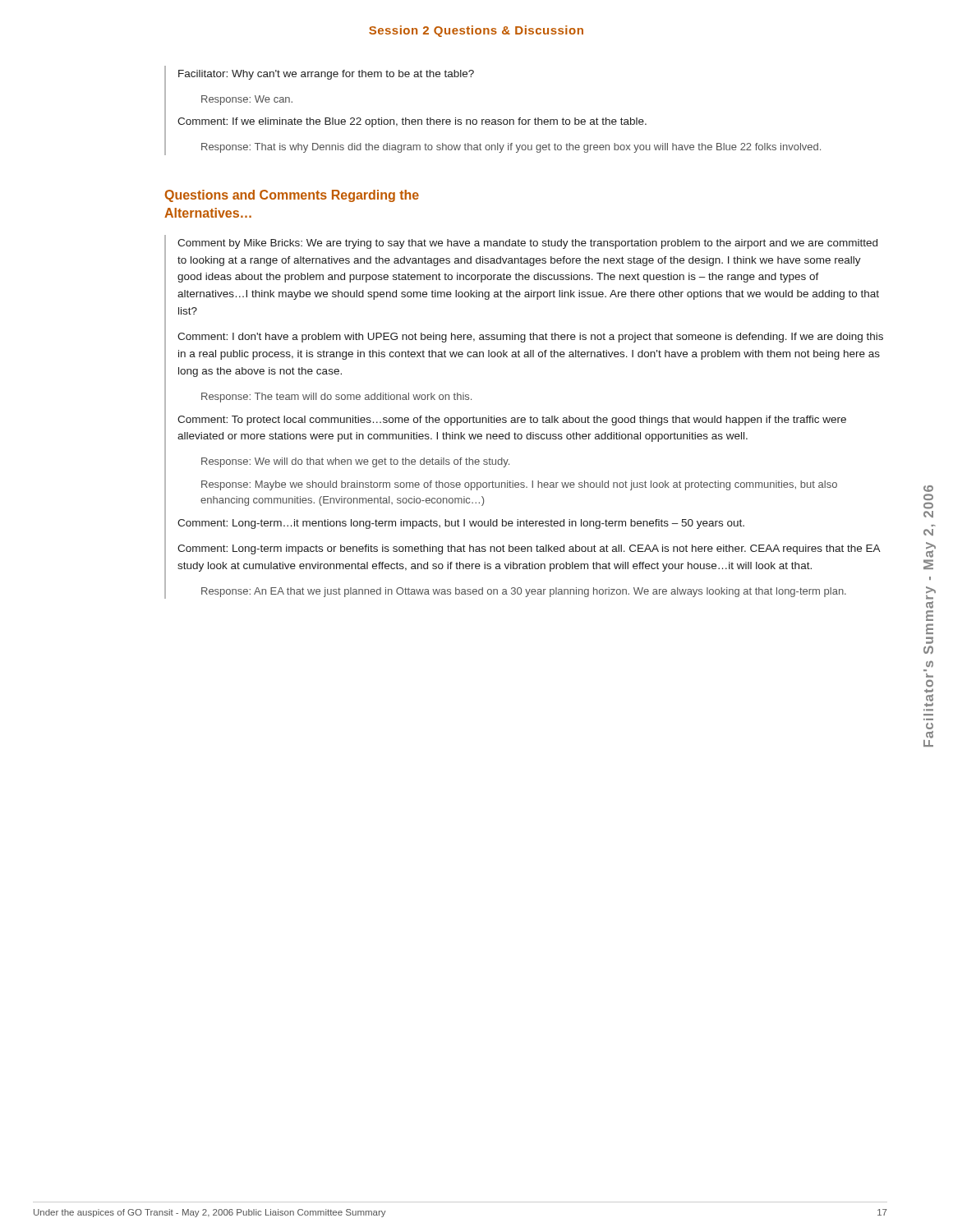
Task: Select the passage starting "Comment: Long-term impacts or"
Action: point(529,557)
